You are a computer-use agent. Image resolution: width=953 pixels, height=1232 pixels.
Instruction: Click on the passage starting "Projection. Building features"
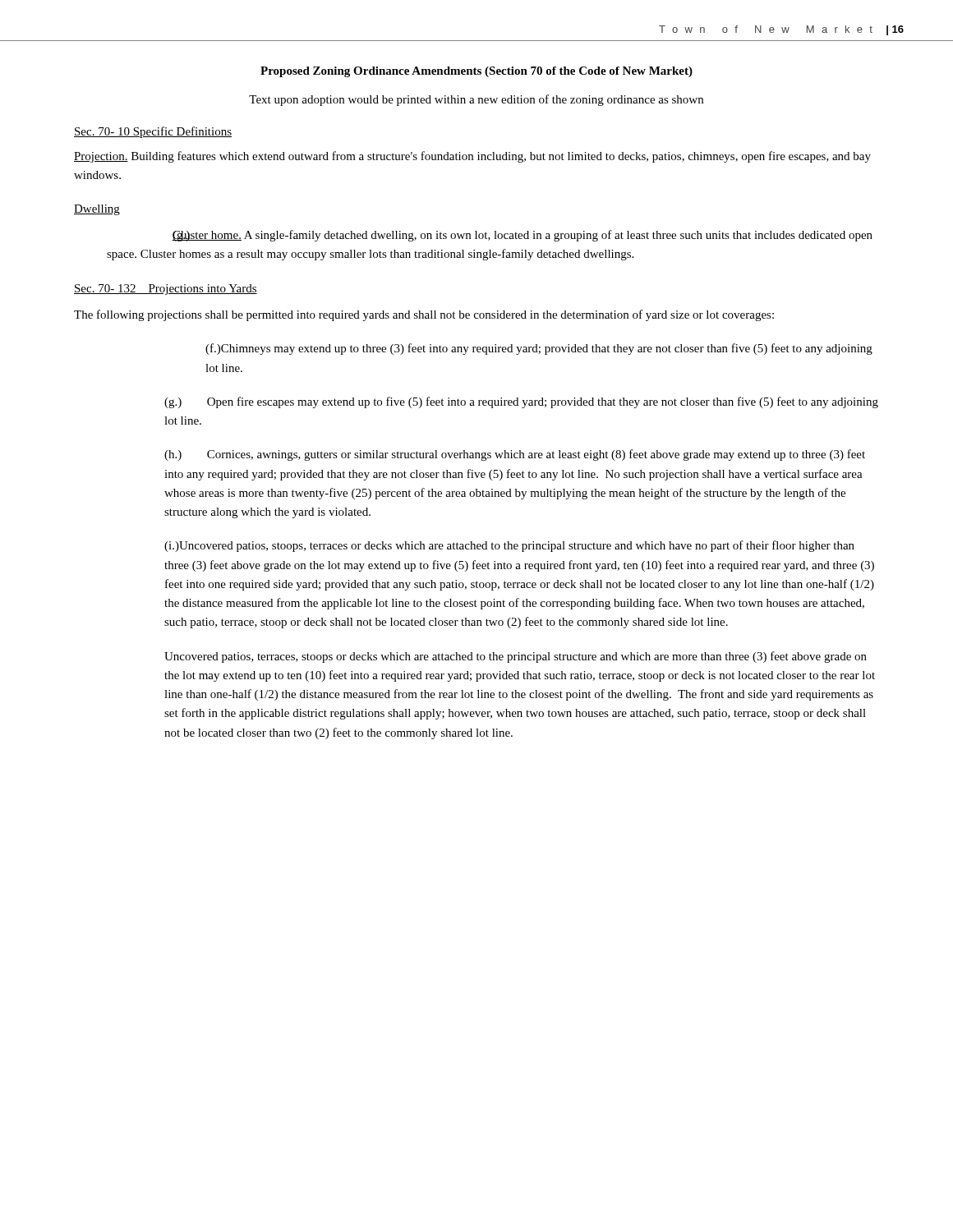[472, 166]
